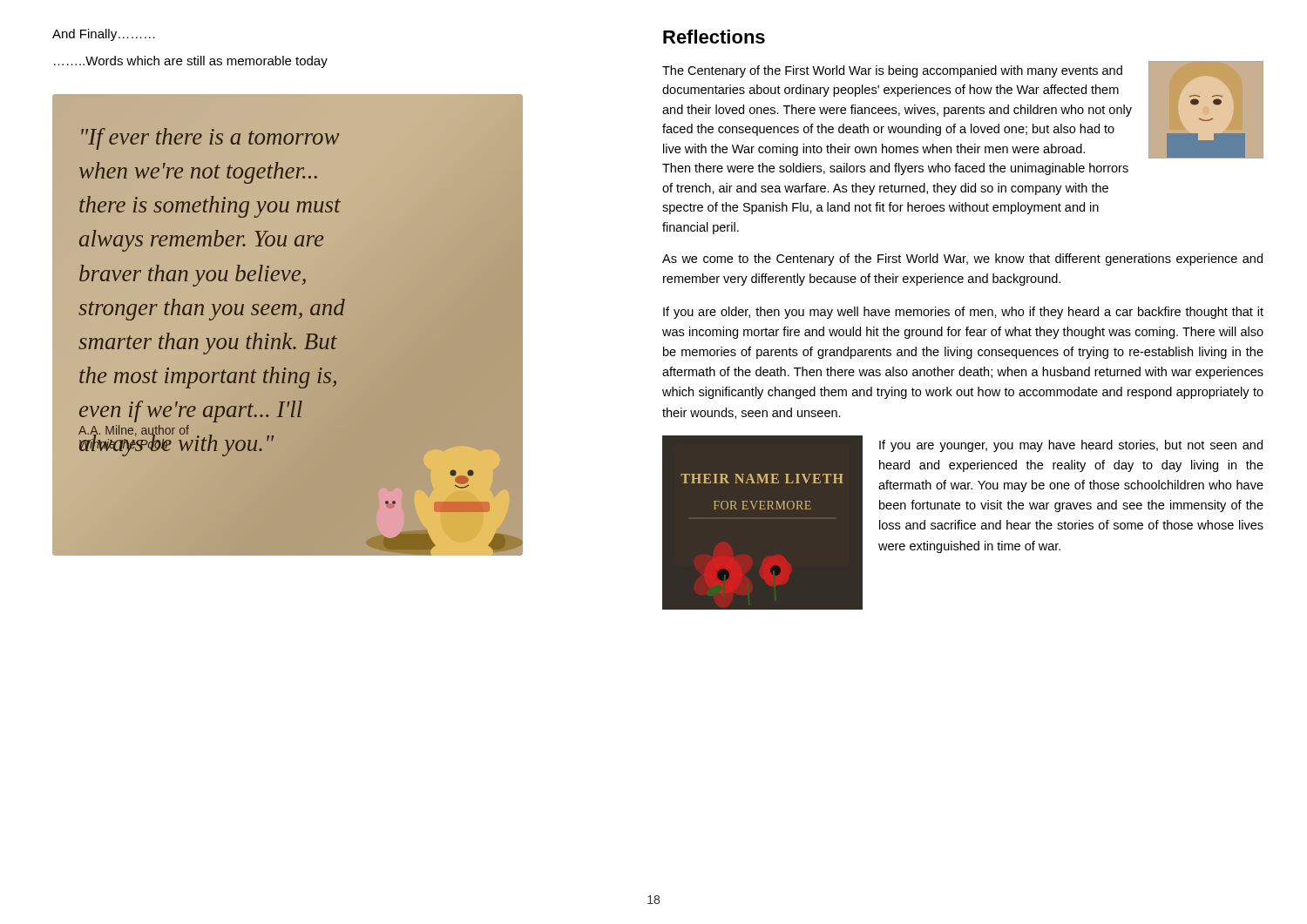The image size is (1307, 924).
Task: Locate the element starting "As we come to the"
Action: [963, 269]
